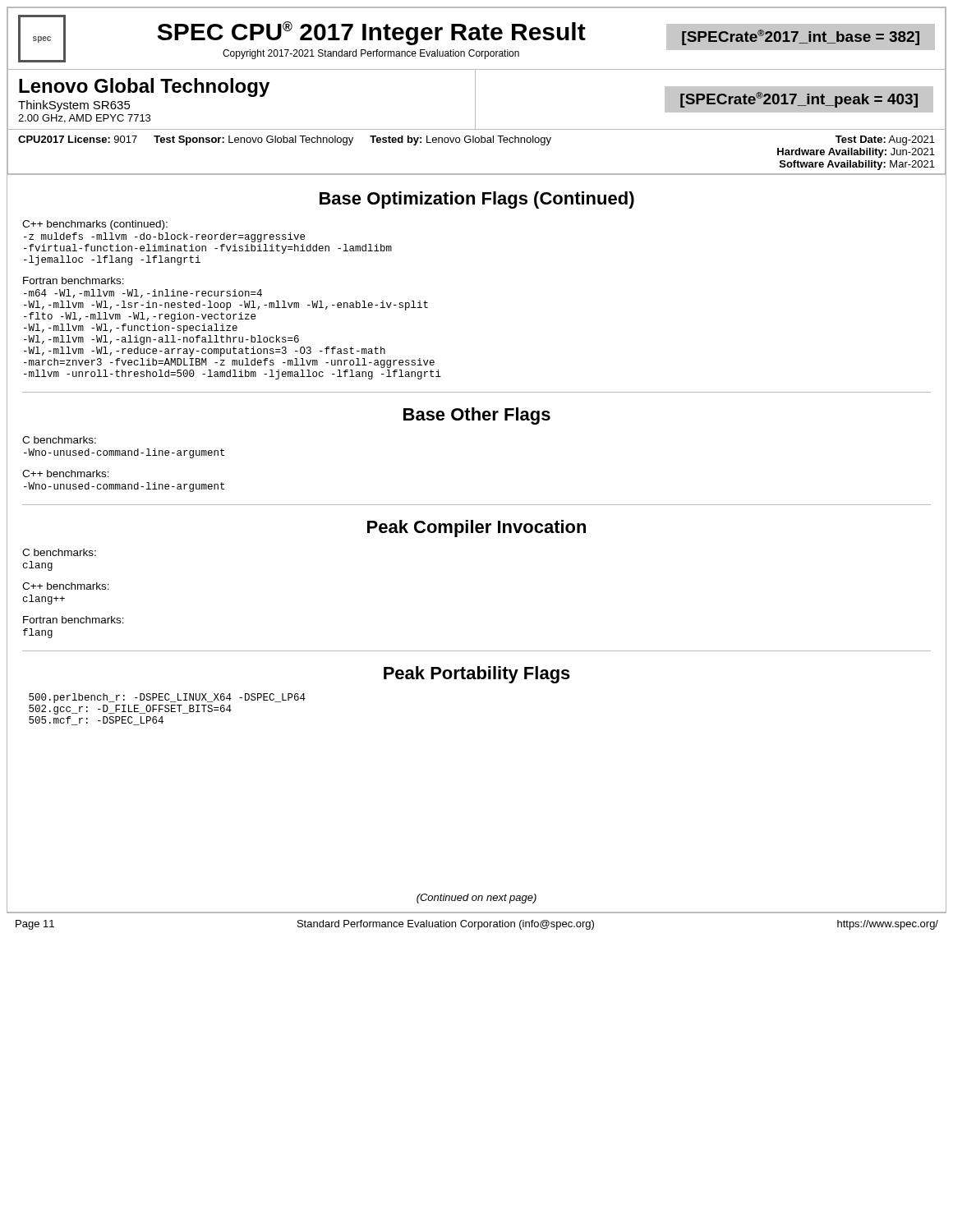Screen dimensions: 1232x953
Task: Select the text that reads "C benchmarks: -Wno-unused-command-line-argument"
Action: coord(59,440)
